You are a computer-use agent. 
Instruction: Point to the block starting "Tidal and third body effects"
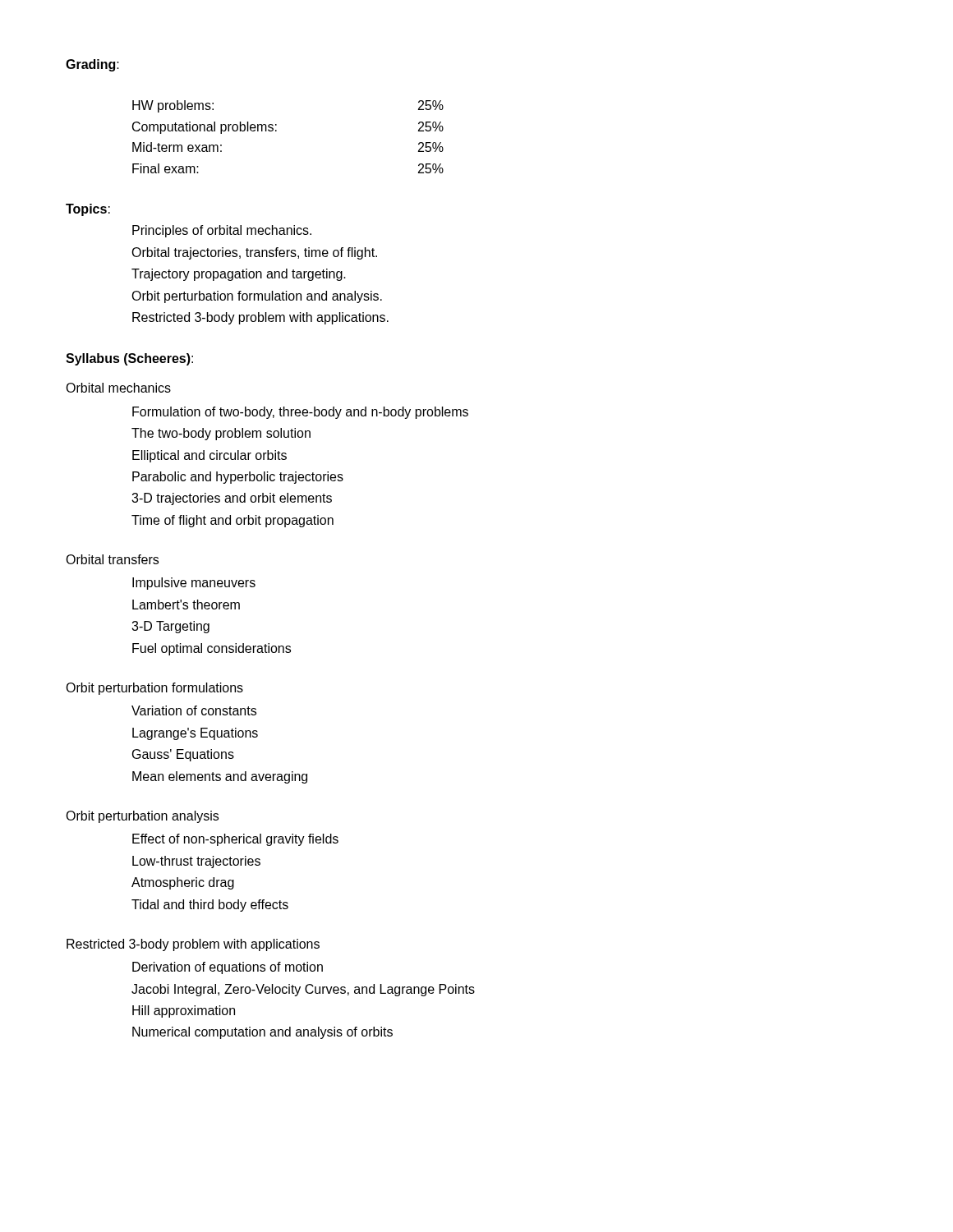(x=210, y=904)
